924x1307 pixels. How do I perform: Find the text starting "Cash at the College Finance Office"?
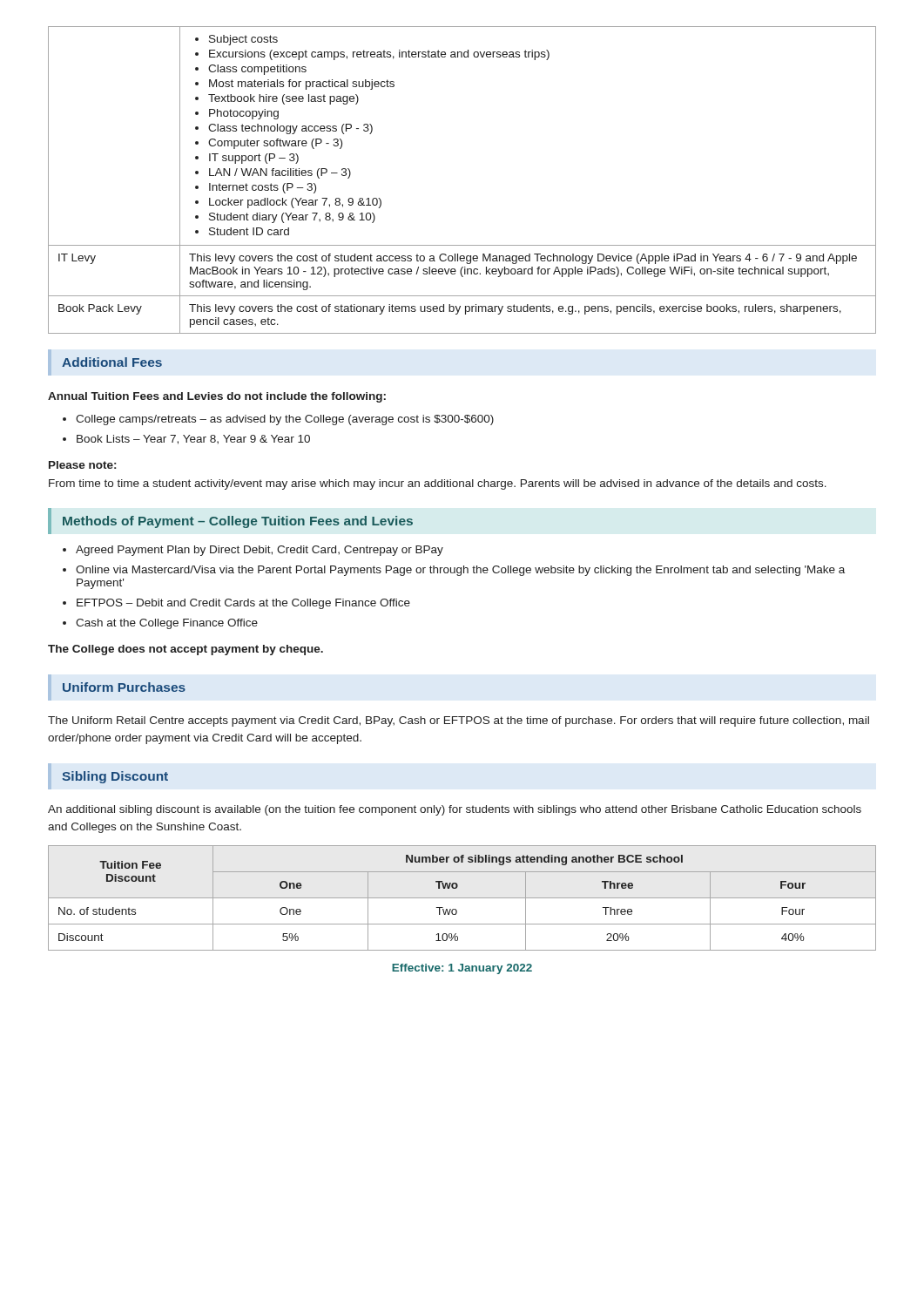pos(160,624)
